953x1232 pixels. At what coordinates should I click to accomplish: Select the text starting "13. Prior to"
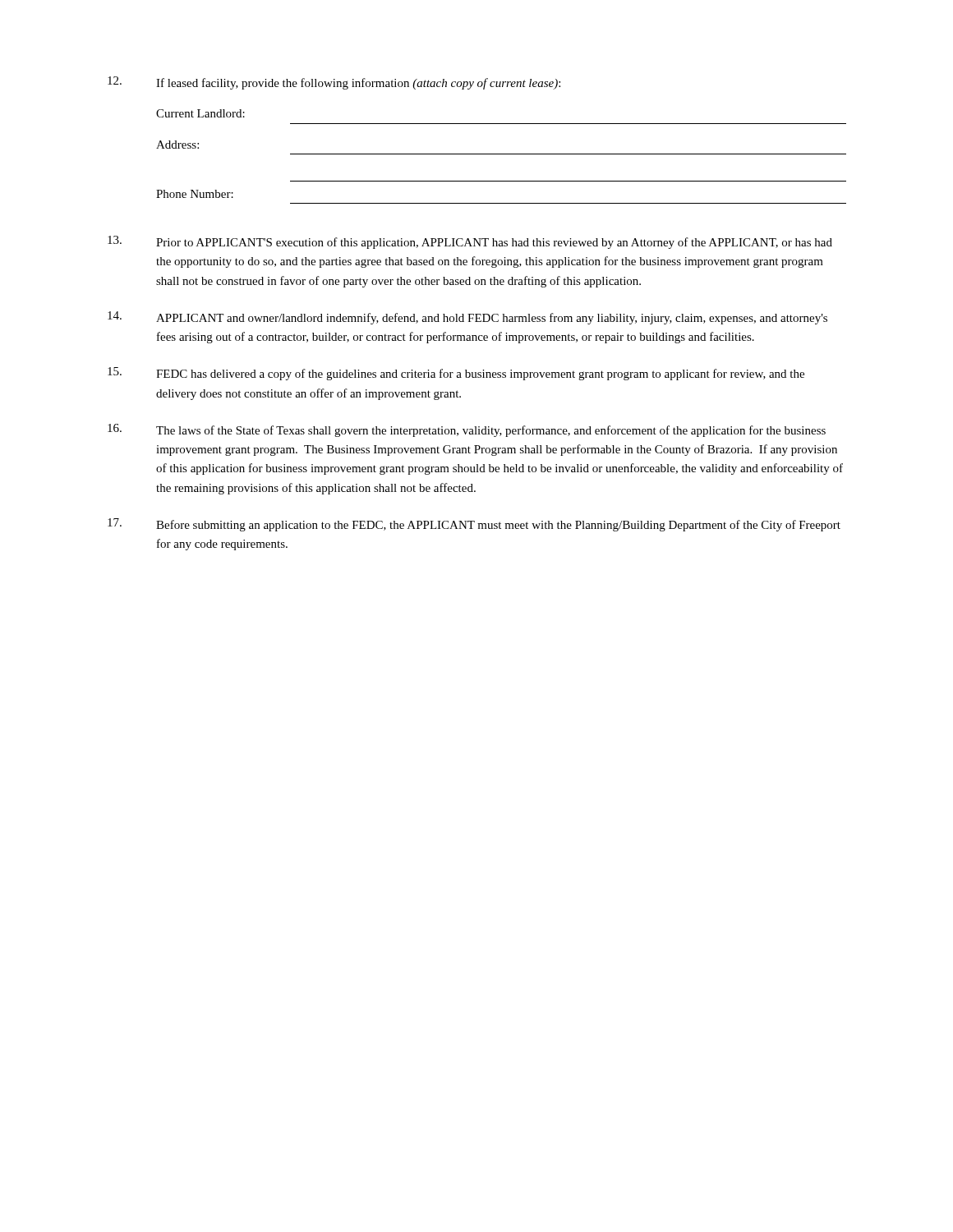476,262
